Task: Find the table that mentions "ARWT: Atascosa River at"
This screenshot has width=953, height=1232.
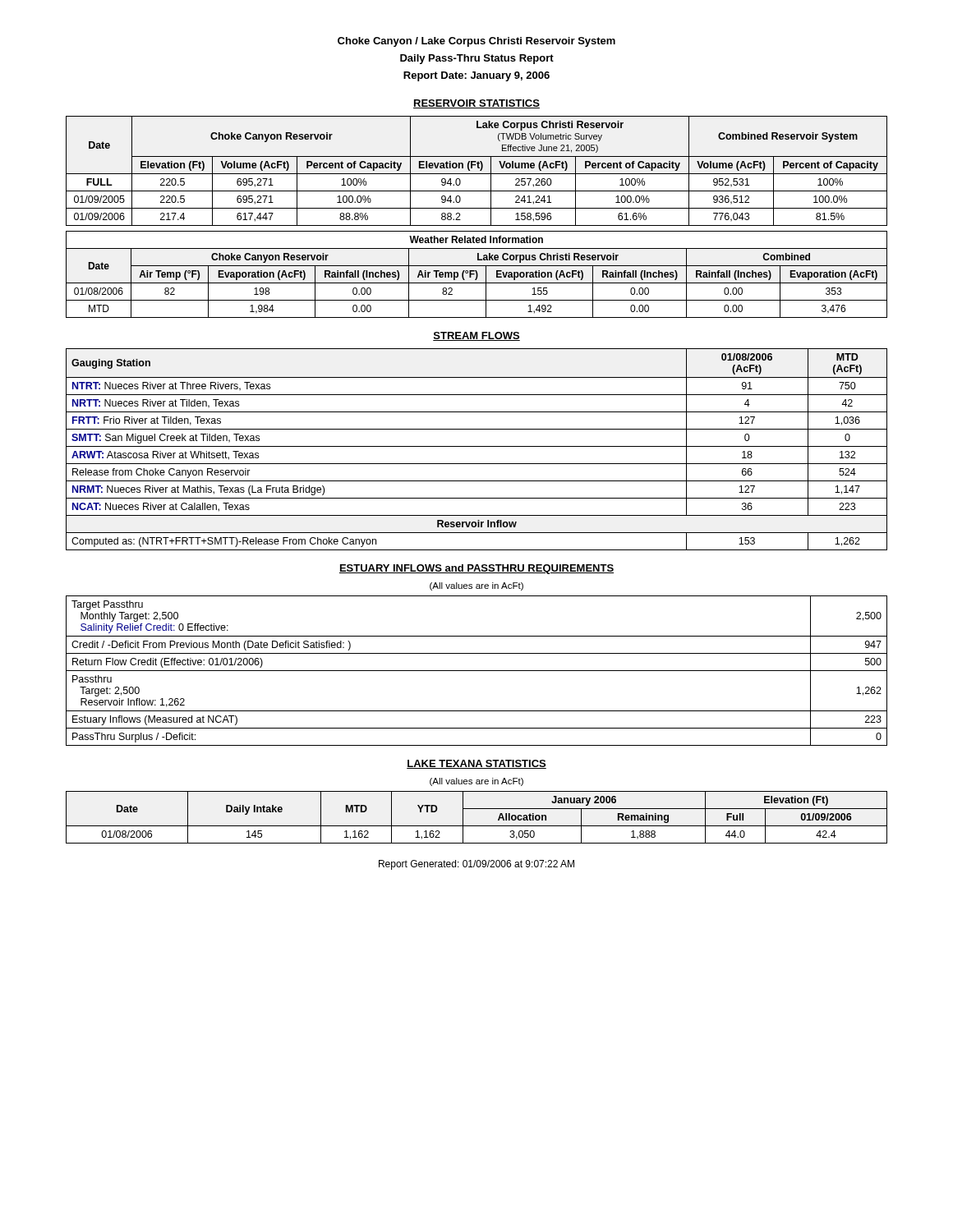Action: coord(476,450)
